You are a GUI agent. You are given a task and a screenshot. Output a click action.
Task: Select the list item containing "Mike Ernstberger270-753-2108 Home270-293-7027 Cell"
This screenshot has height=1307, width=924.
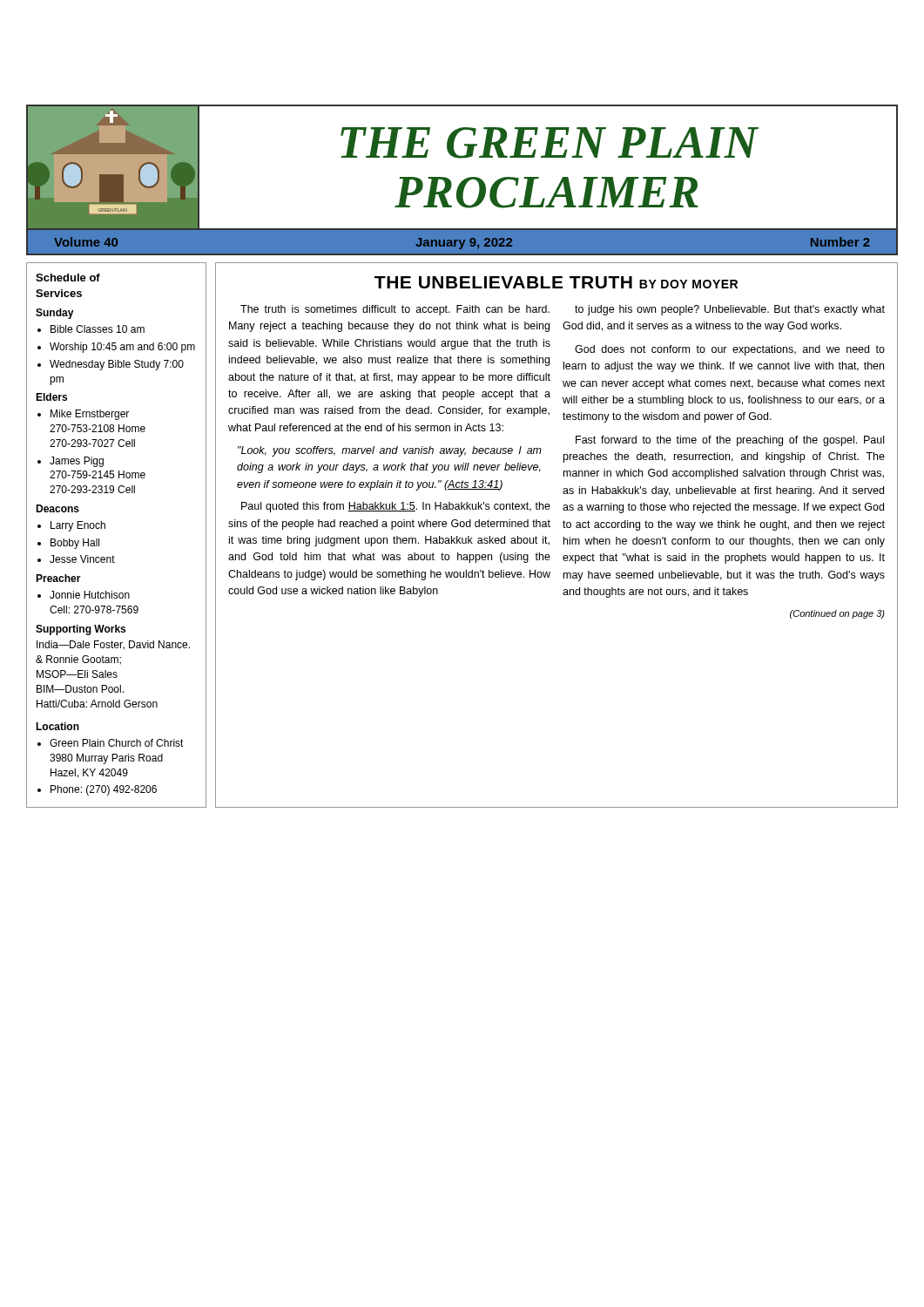(x=98, y=429)
